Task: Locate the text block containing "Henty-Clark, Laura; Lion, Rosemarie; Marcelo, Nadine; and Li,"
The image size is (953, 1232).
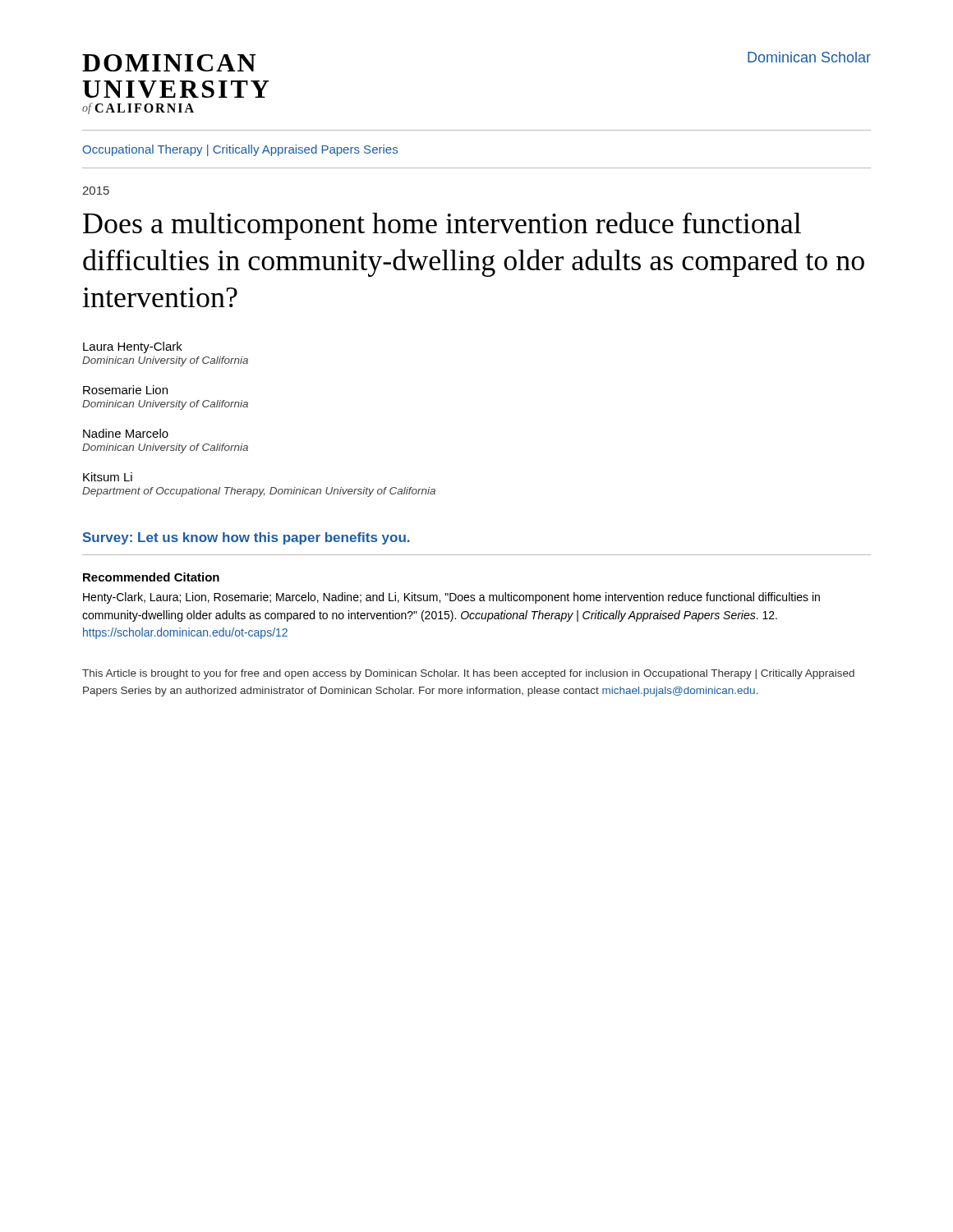Action: 451,615
